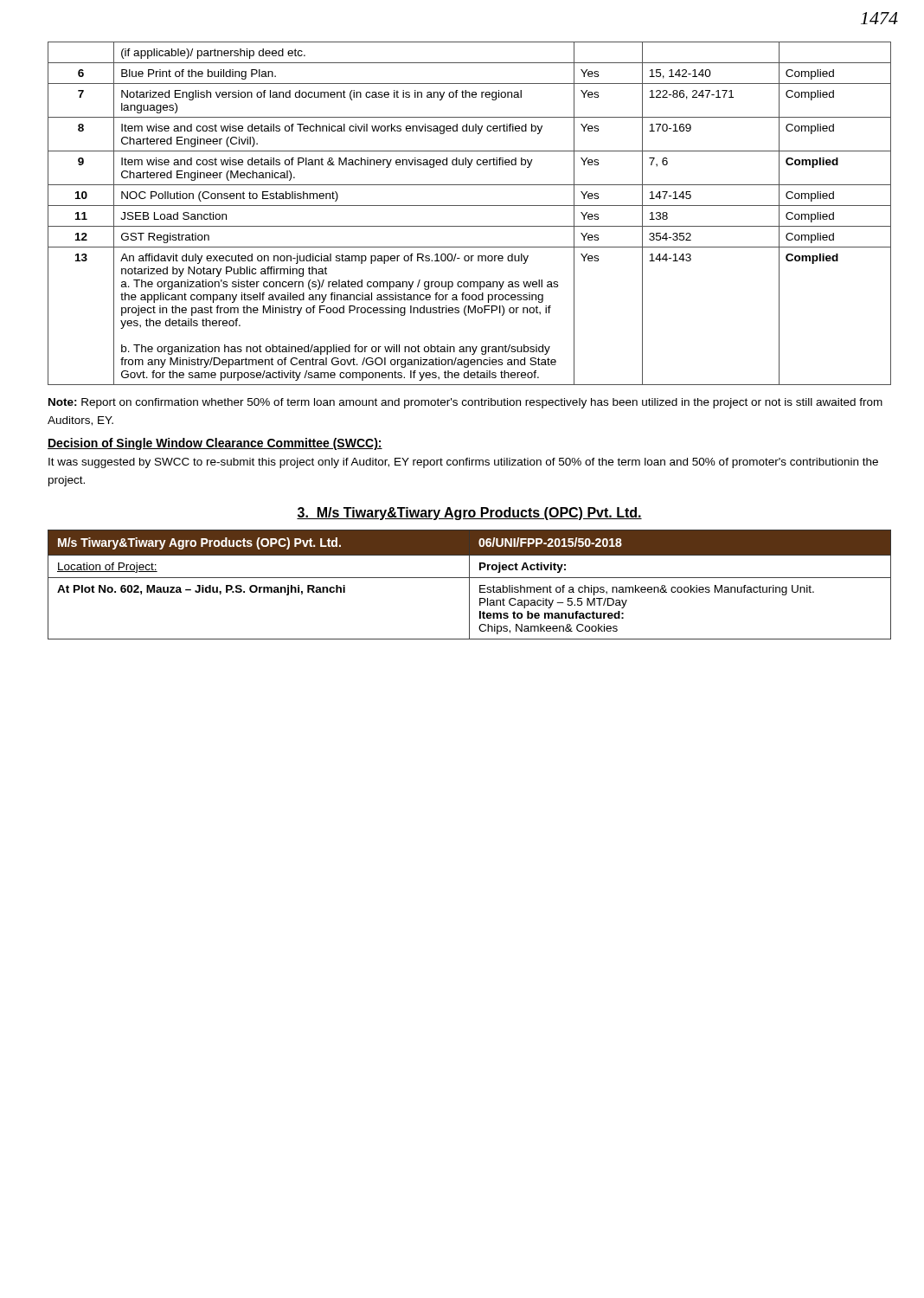Screen dimensions: 1298x924
Task: Find the table that mentions "Location of Project:"
Action: [469, 584]
